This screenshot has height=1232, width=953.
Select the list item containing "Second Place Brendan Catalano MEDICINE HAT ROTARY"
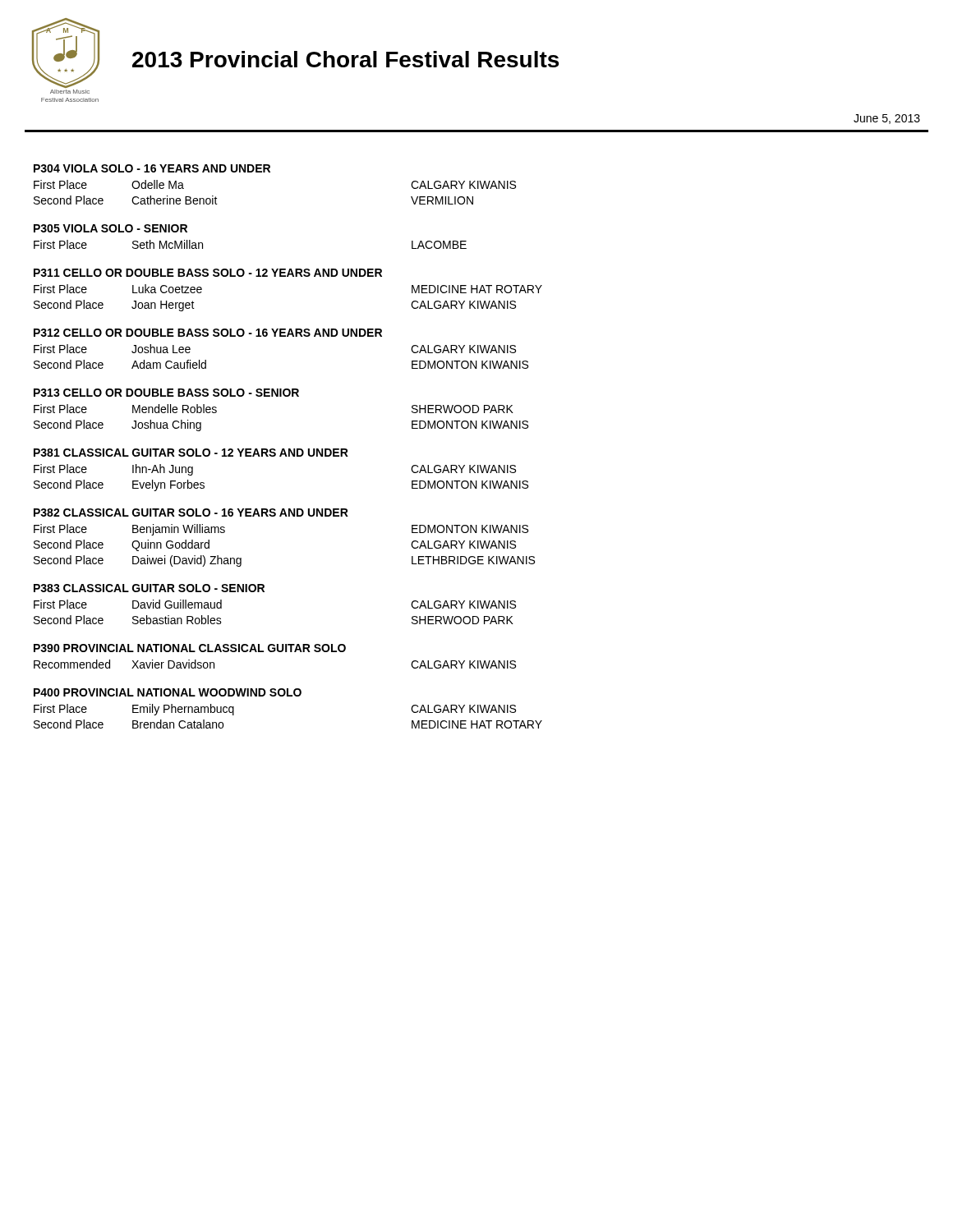68,723
